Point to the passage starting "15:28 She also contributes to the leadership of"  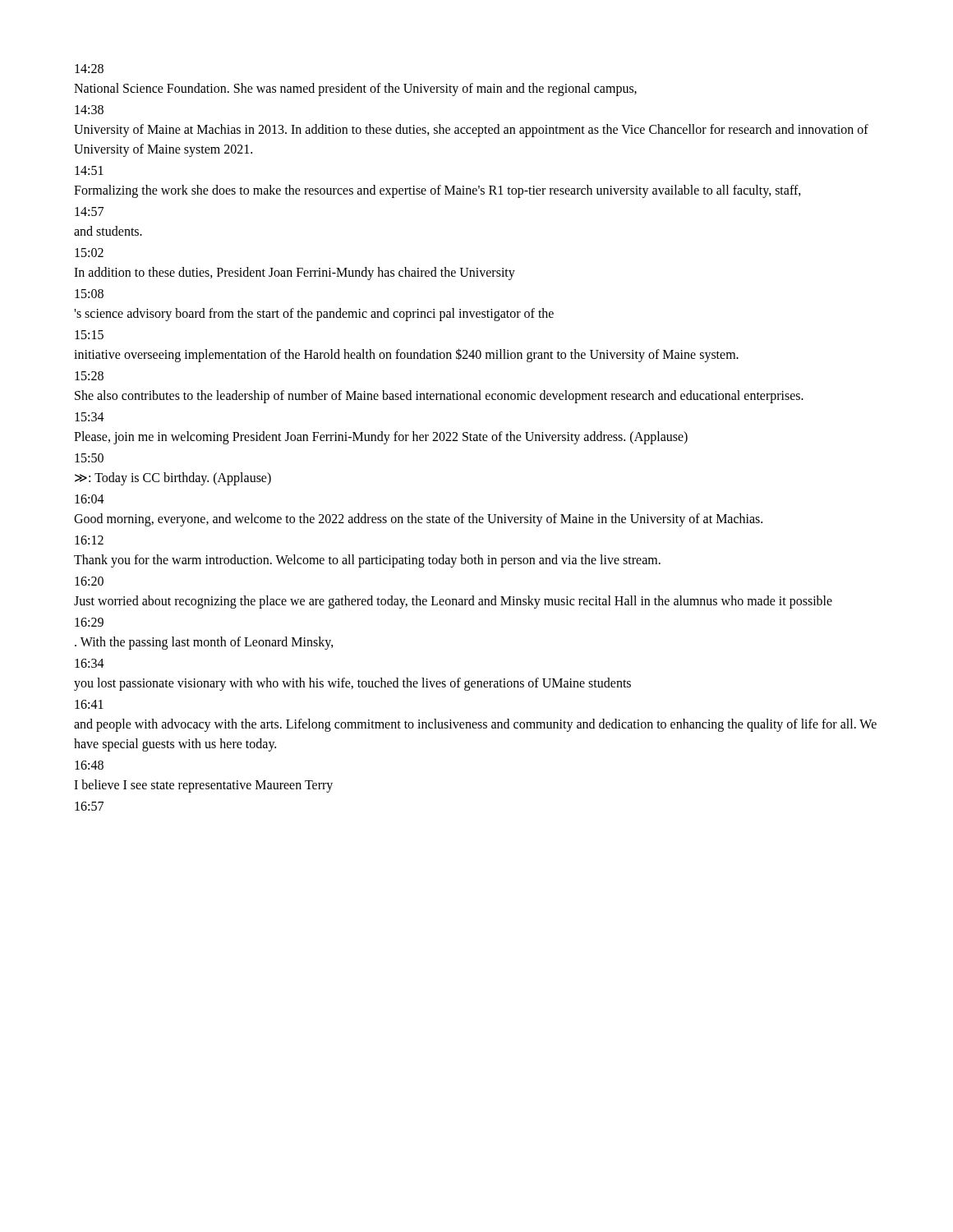(x=476, y=386)
